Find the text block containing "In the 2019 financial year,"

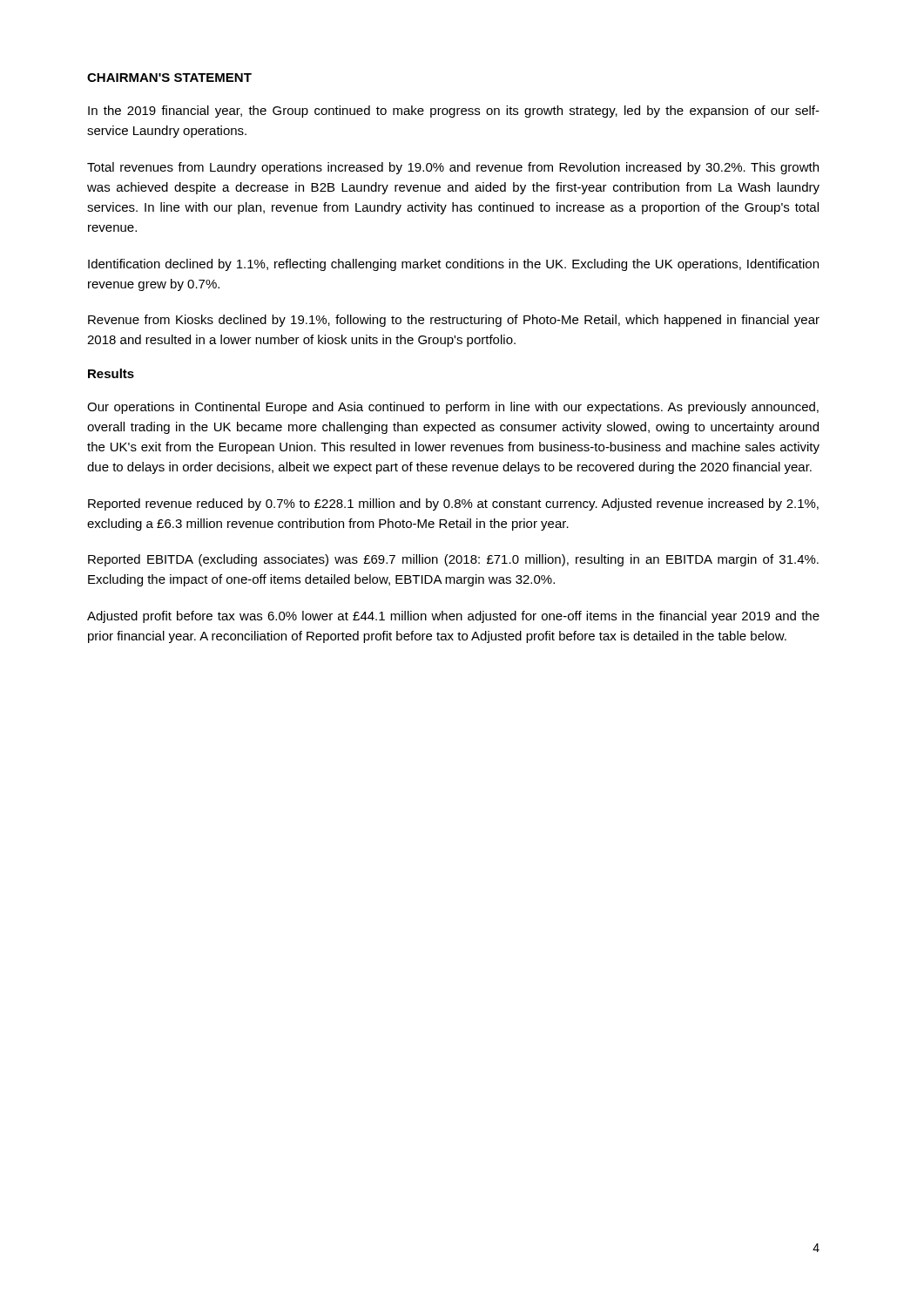(x=453, y=120)
